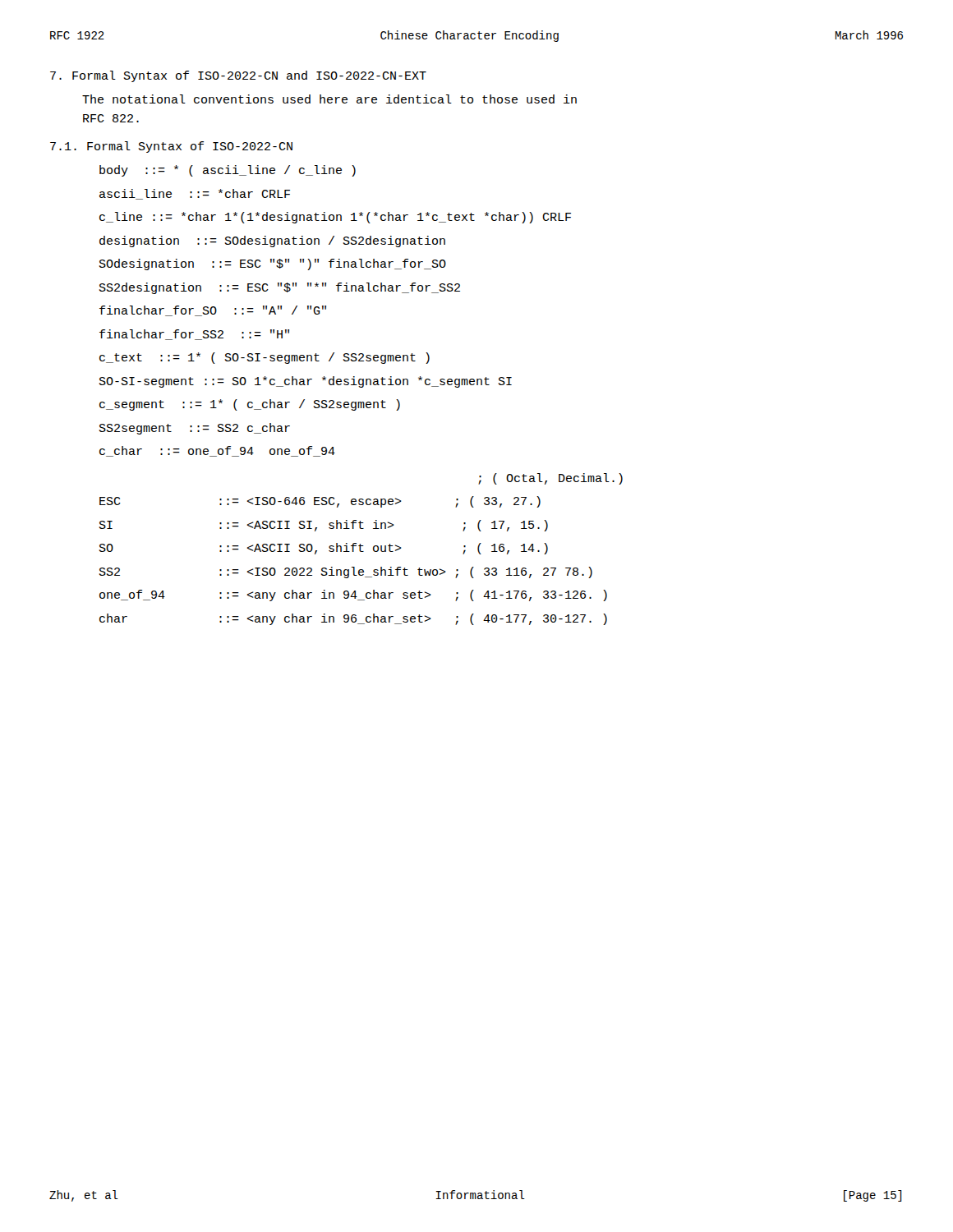
Task: Select the element starting "c_char ::= one_of_94 one_of_94"
Action: pyautogui.click(x=217, y=452)
